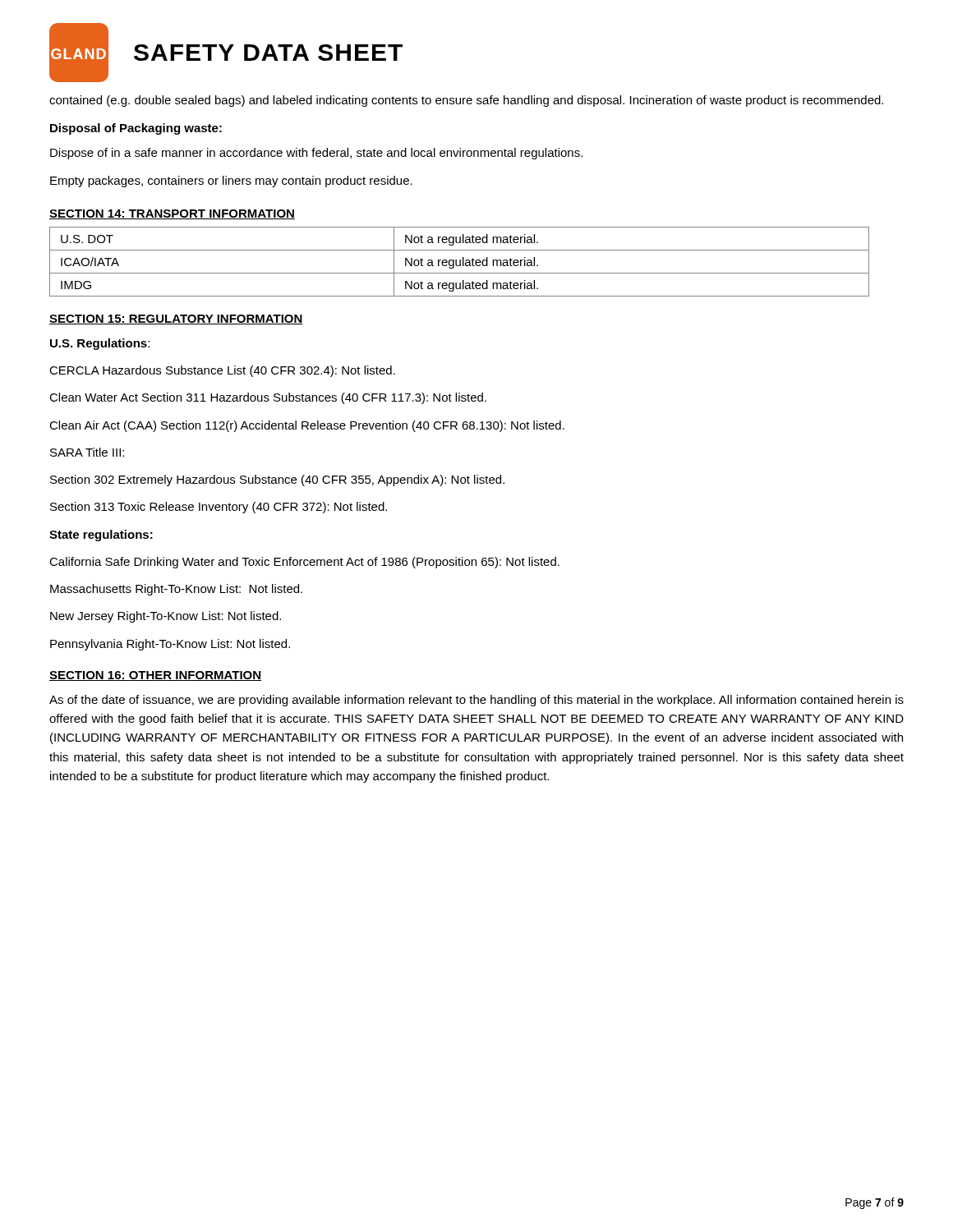Locate the text block with the text "New Jersey Right-To-Know"
Screen dimensions: 1232x953
[x=166, y=616]
